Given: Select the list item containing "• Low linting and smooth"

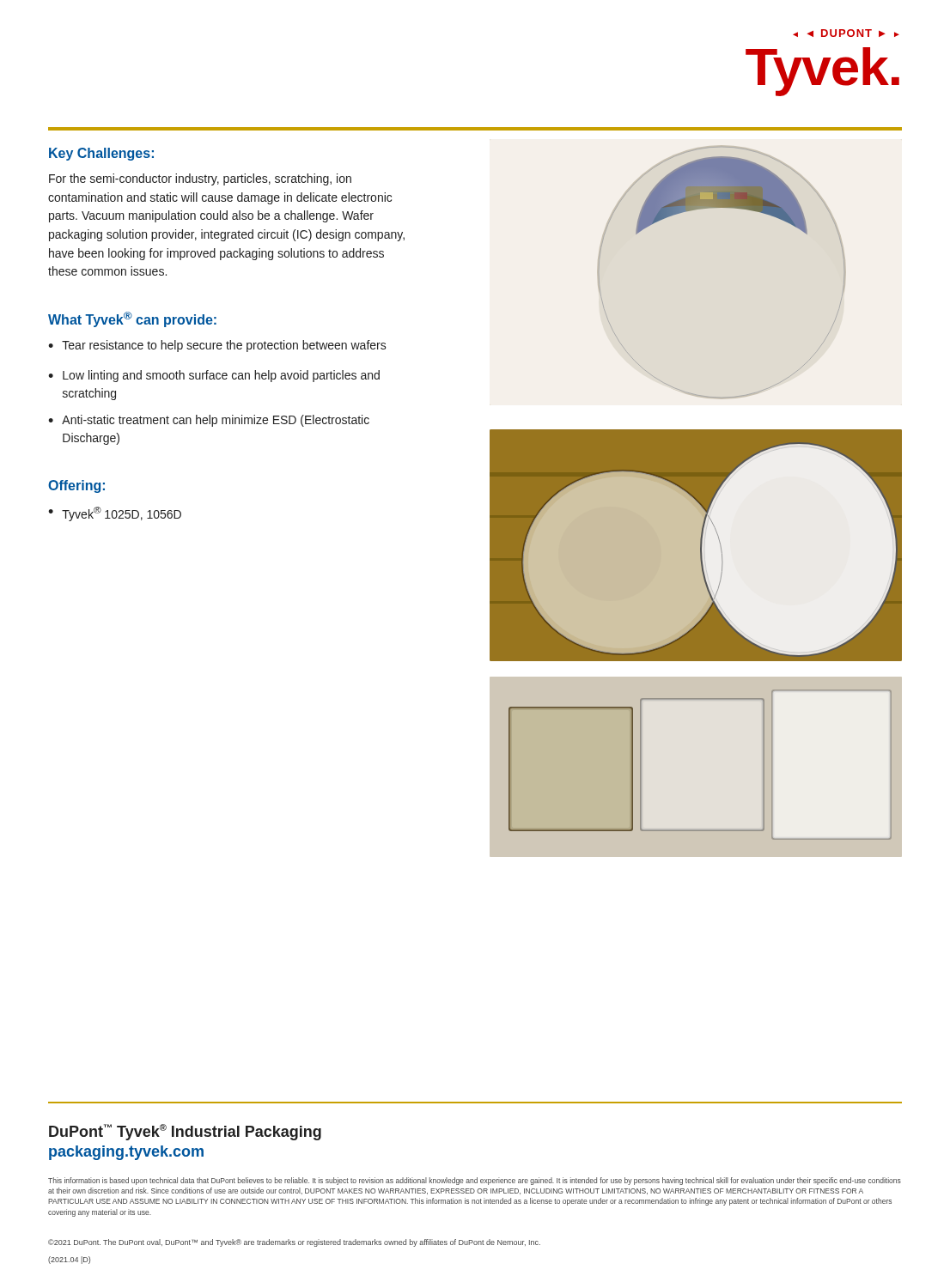Looking at the screenshot, I should (228, 385).
